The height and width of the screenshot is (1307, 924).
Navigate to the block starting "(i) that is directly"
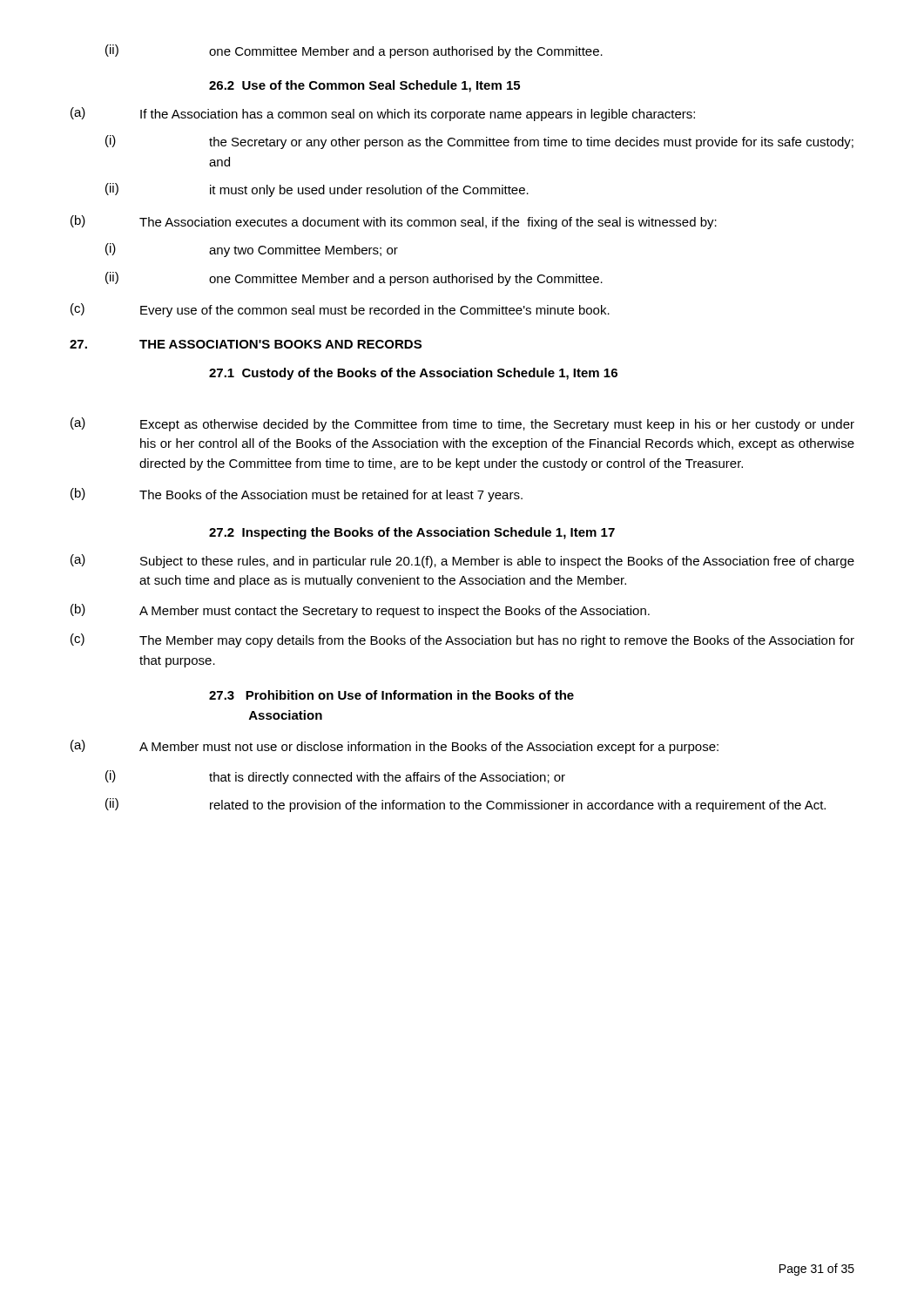[462, 777]
